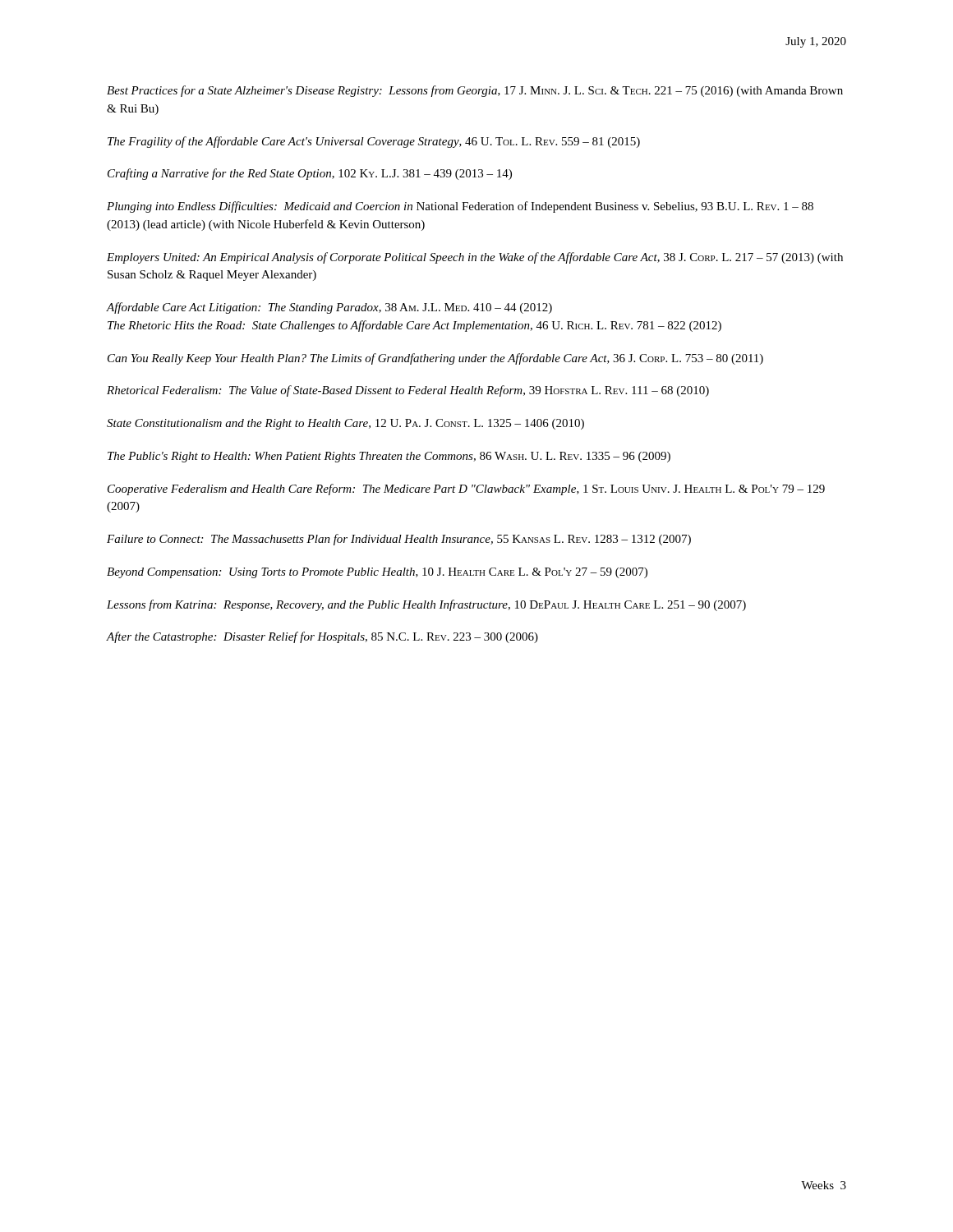Find the element starting "After the Catastrophe: Disaster Relief"
The width and height of the screenshot is (953, 1232).
tap(322, 637)
